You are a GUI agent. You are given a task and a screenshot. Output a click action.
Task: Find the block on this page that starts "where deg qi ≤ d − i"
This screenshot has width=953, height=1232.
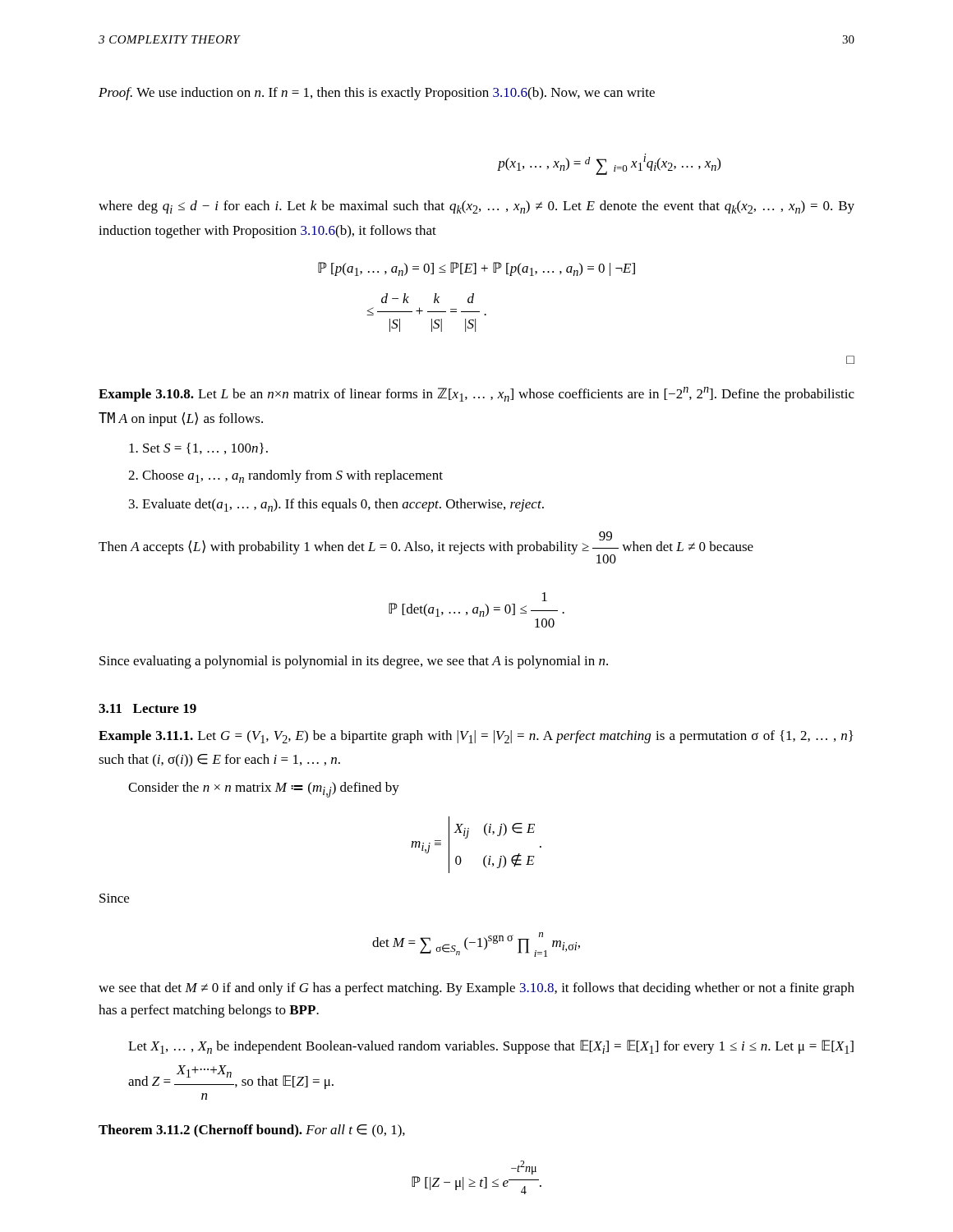tap(476, 218)
